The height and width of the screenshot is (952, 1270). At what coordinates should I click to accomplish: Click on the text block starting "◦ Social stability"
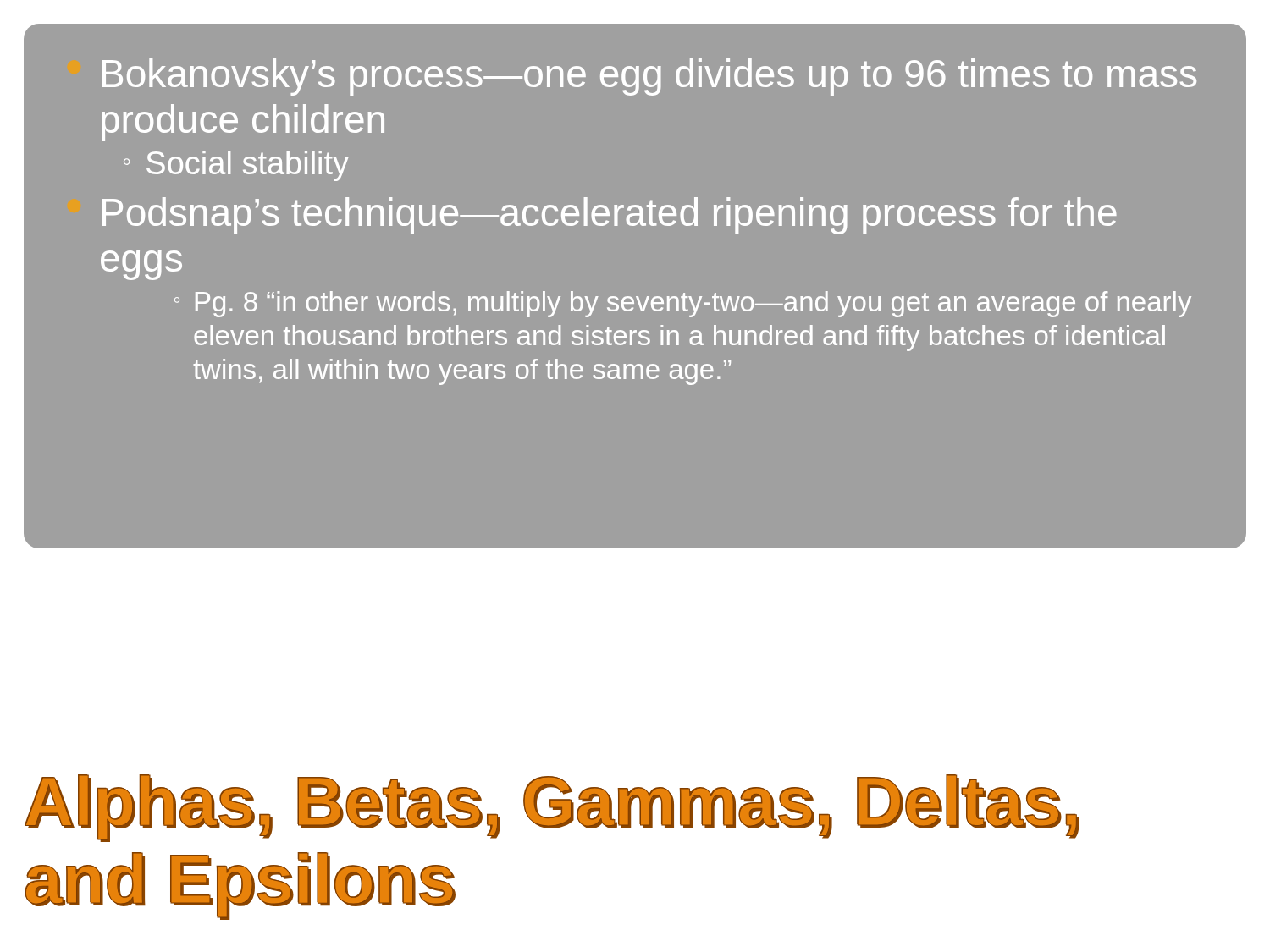click(x=235, y=164)
